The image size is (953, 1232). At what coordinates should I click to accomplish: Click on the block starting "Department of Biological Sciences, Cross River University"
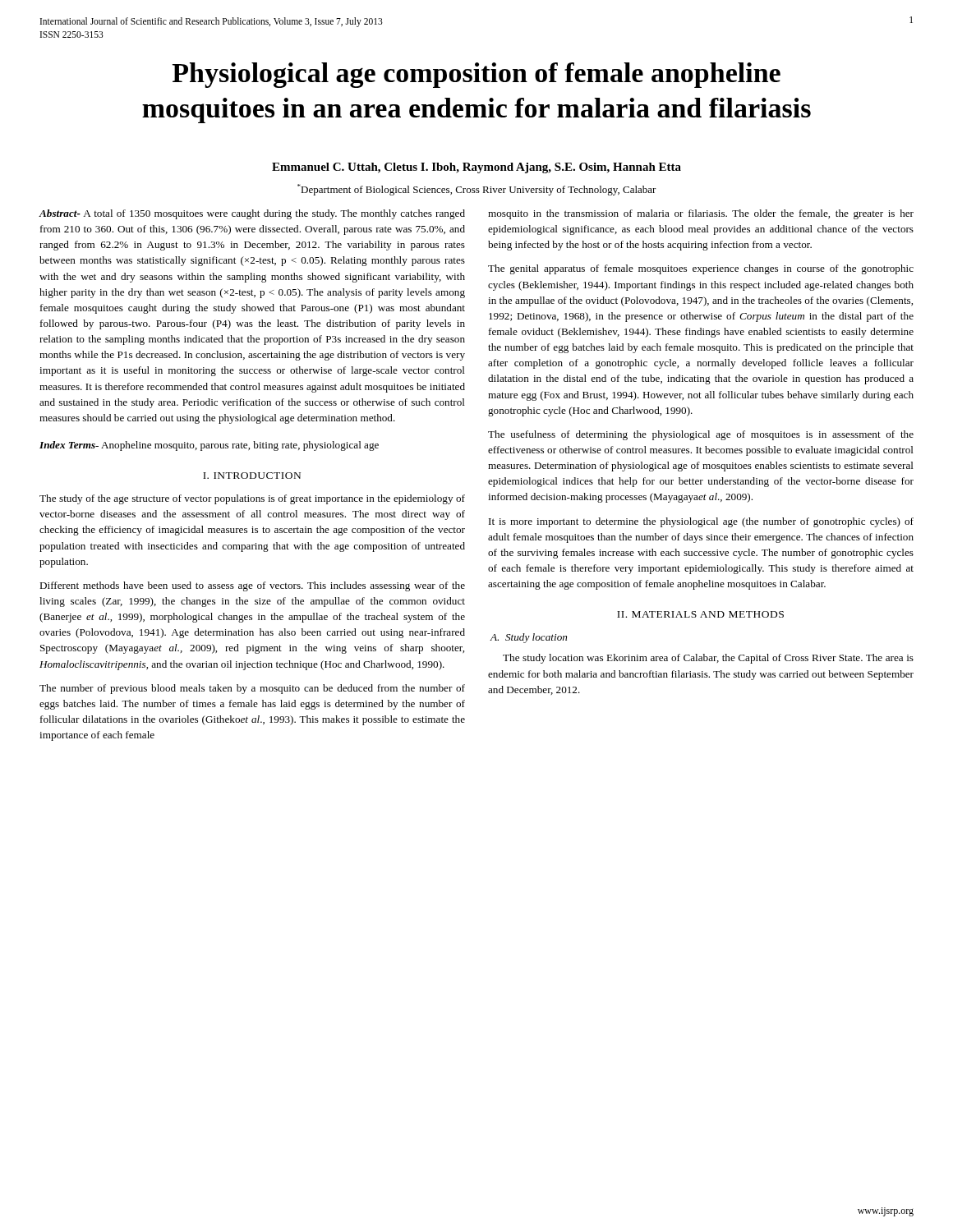pyautogui.click(x=476, y=189)
